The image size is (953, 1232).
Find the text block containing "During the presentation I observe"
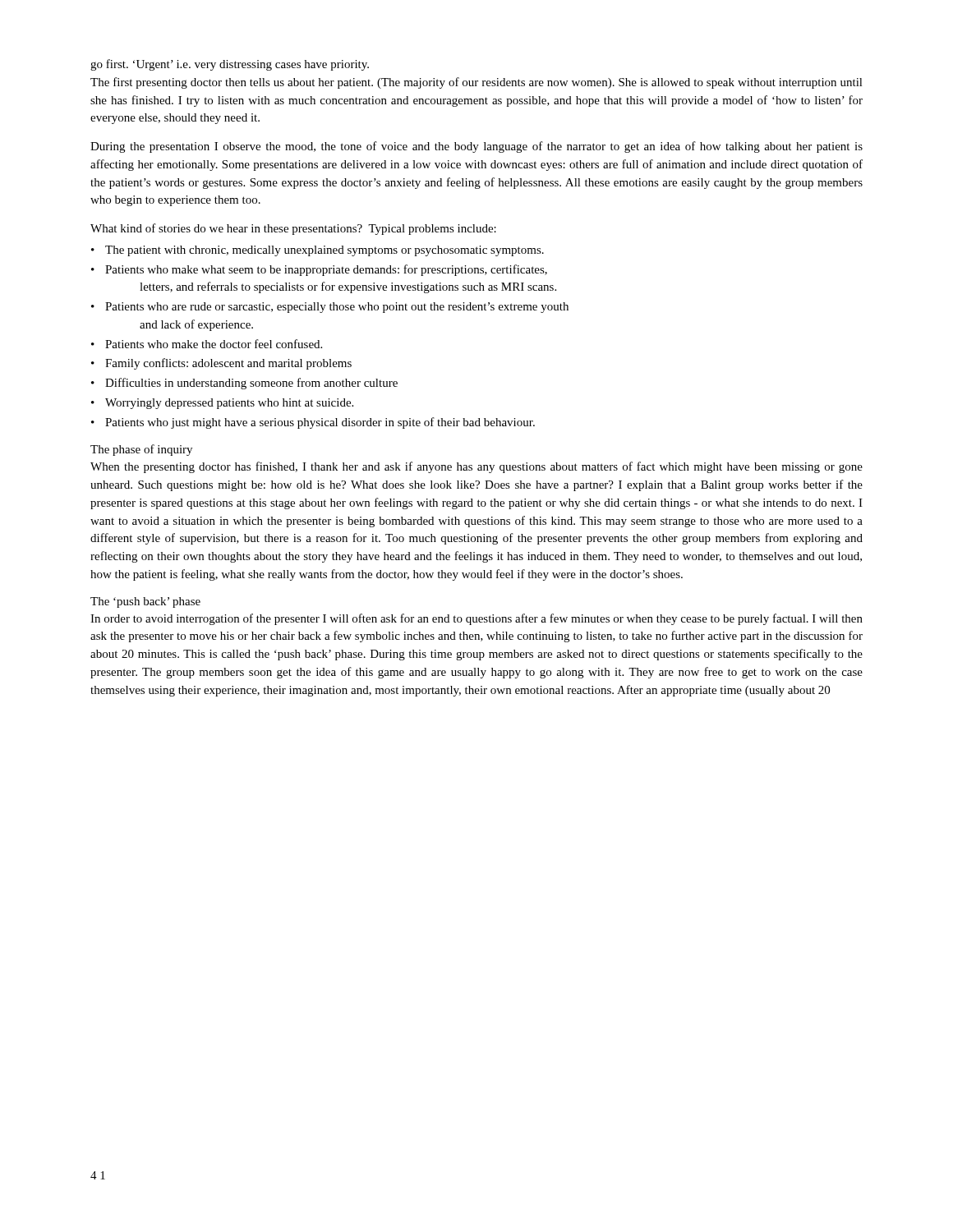(476, 174)
